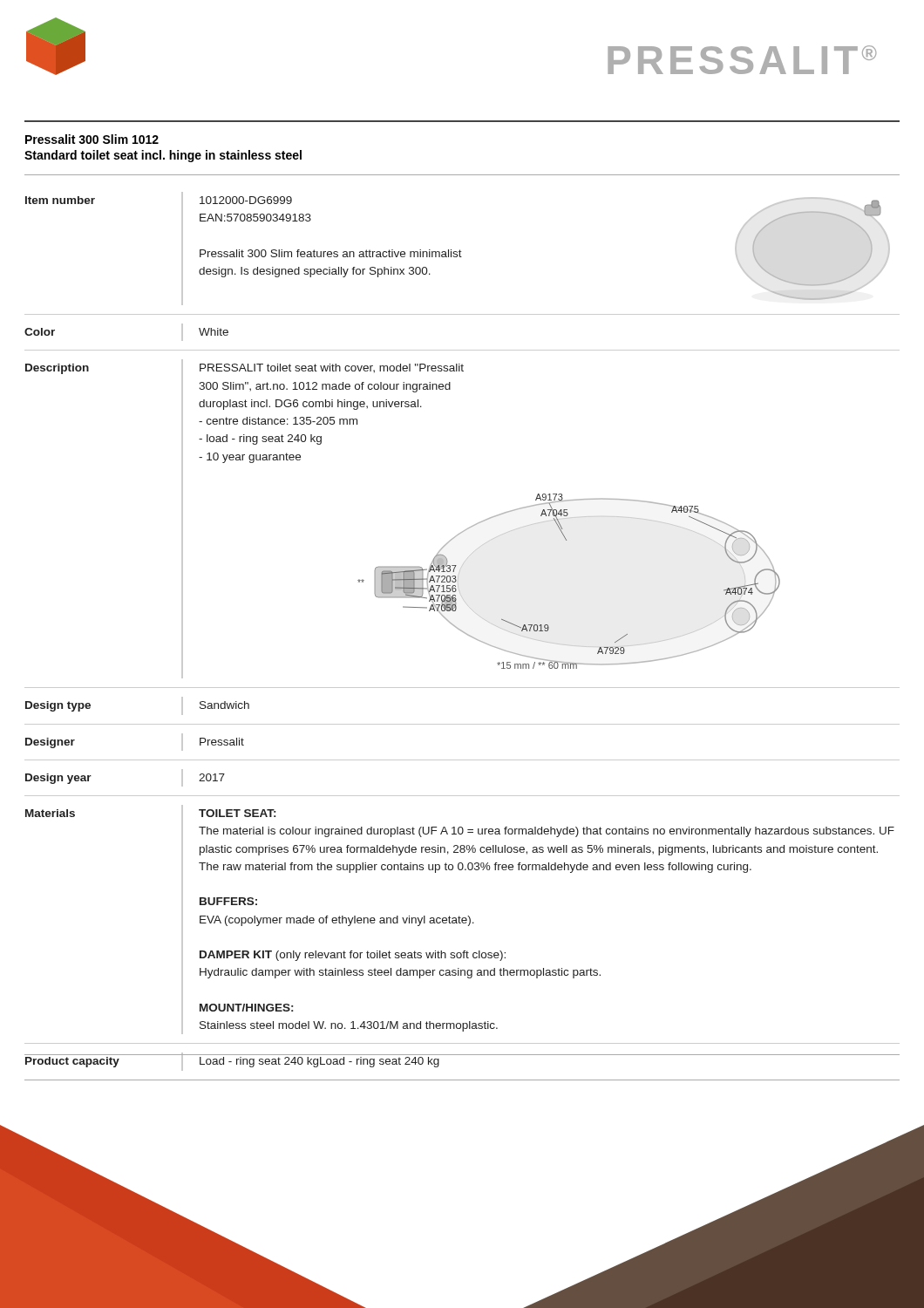Select the table that reads "Product capacity Load"

462,1062
